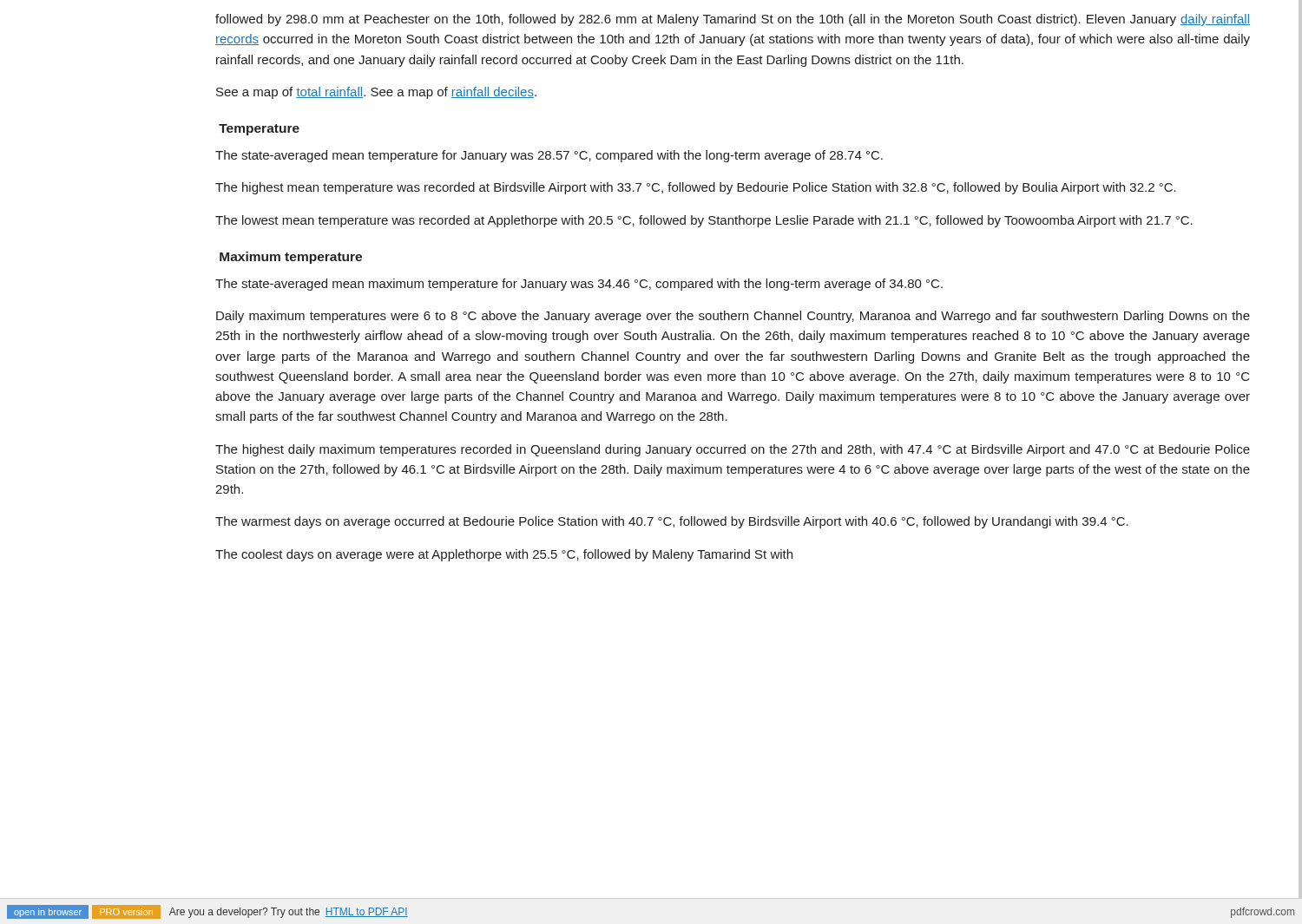This screenshot has height=924, width=1302.
Task: Click the passage that begins "The highest mean temperature"
Action: coord(696,187)
